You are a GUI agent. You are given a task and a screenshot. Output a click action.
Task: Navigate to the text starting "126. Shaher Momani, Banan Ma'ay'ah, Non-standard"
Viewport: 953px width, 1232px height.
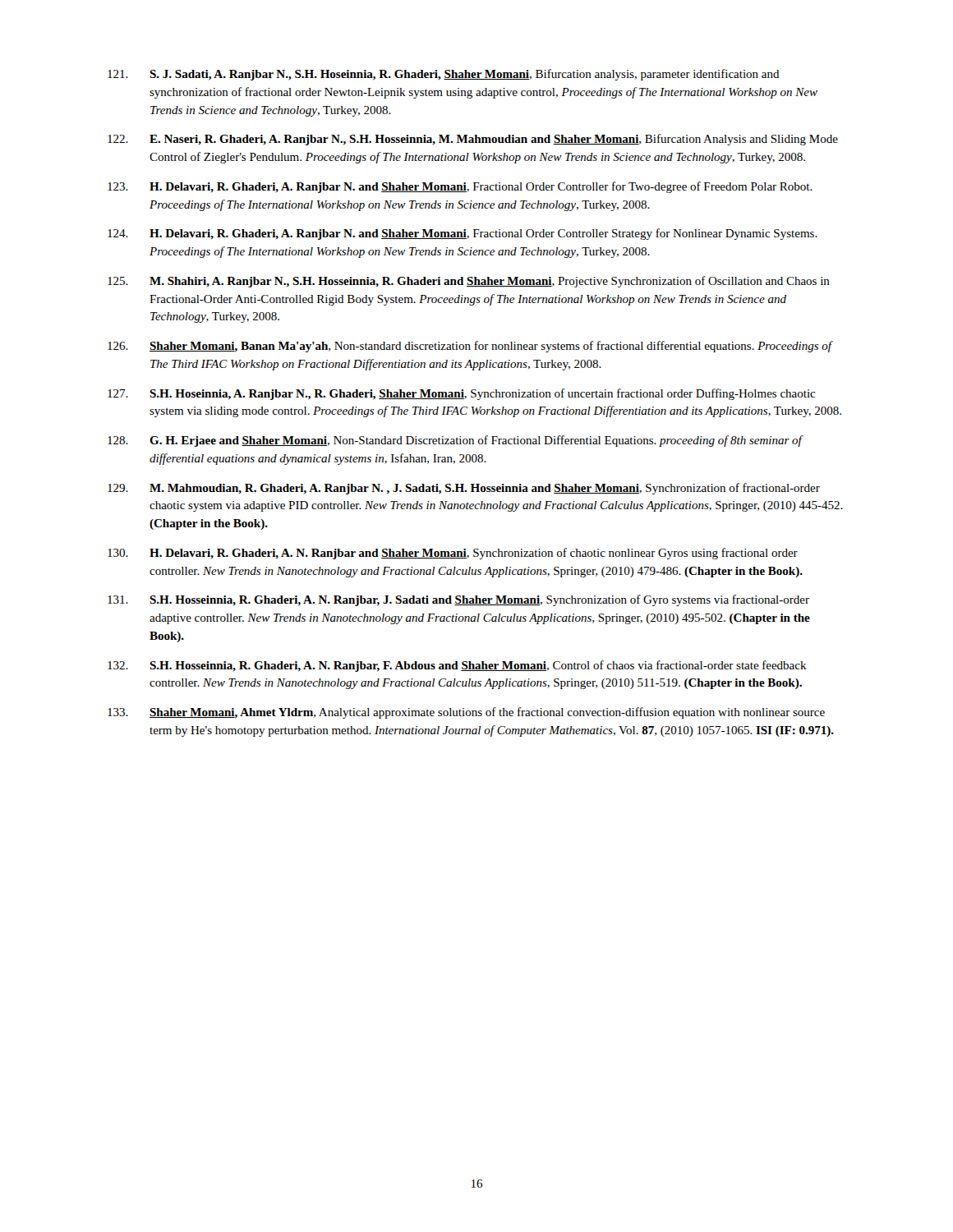point(476,355)
